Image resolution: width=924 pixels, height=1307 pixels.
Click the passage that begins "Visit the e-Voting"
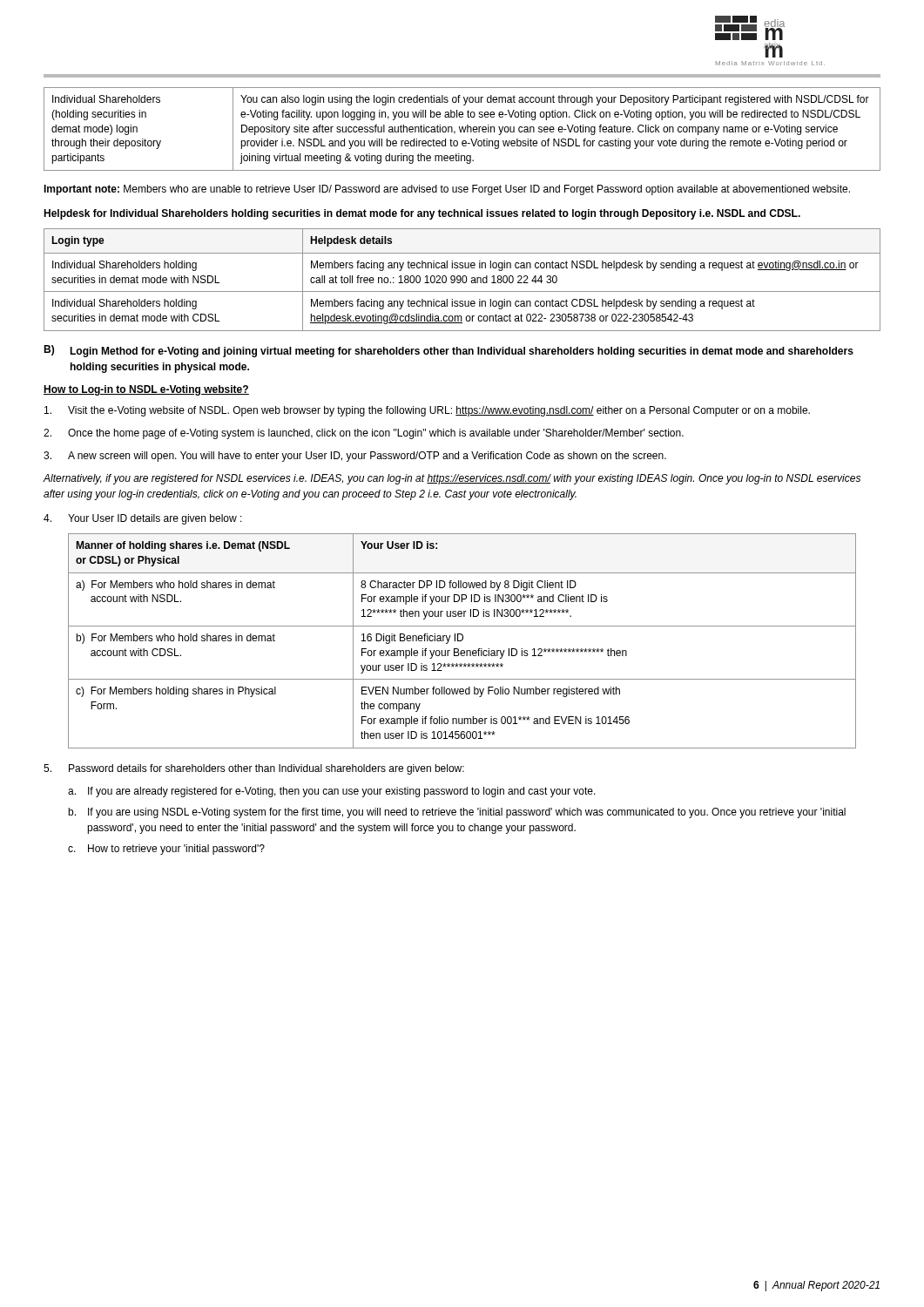[x=462, y=410]
